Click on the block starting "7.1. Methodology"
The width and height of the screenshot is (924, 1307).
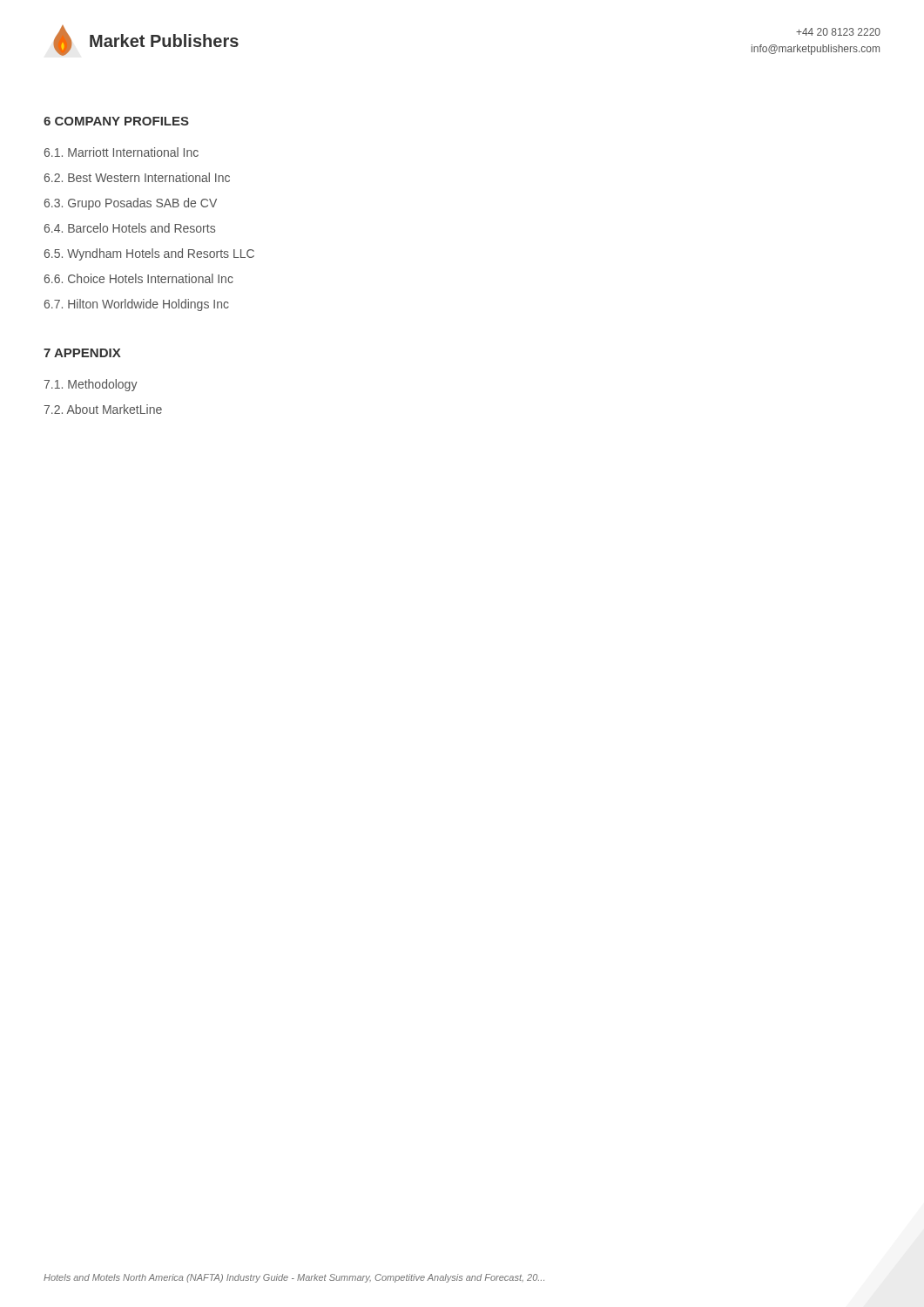tap(90, 384)
